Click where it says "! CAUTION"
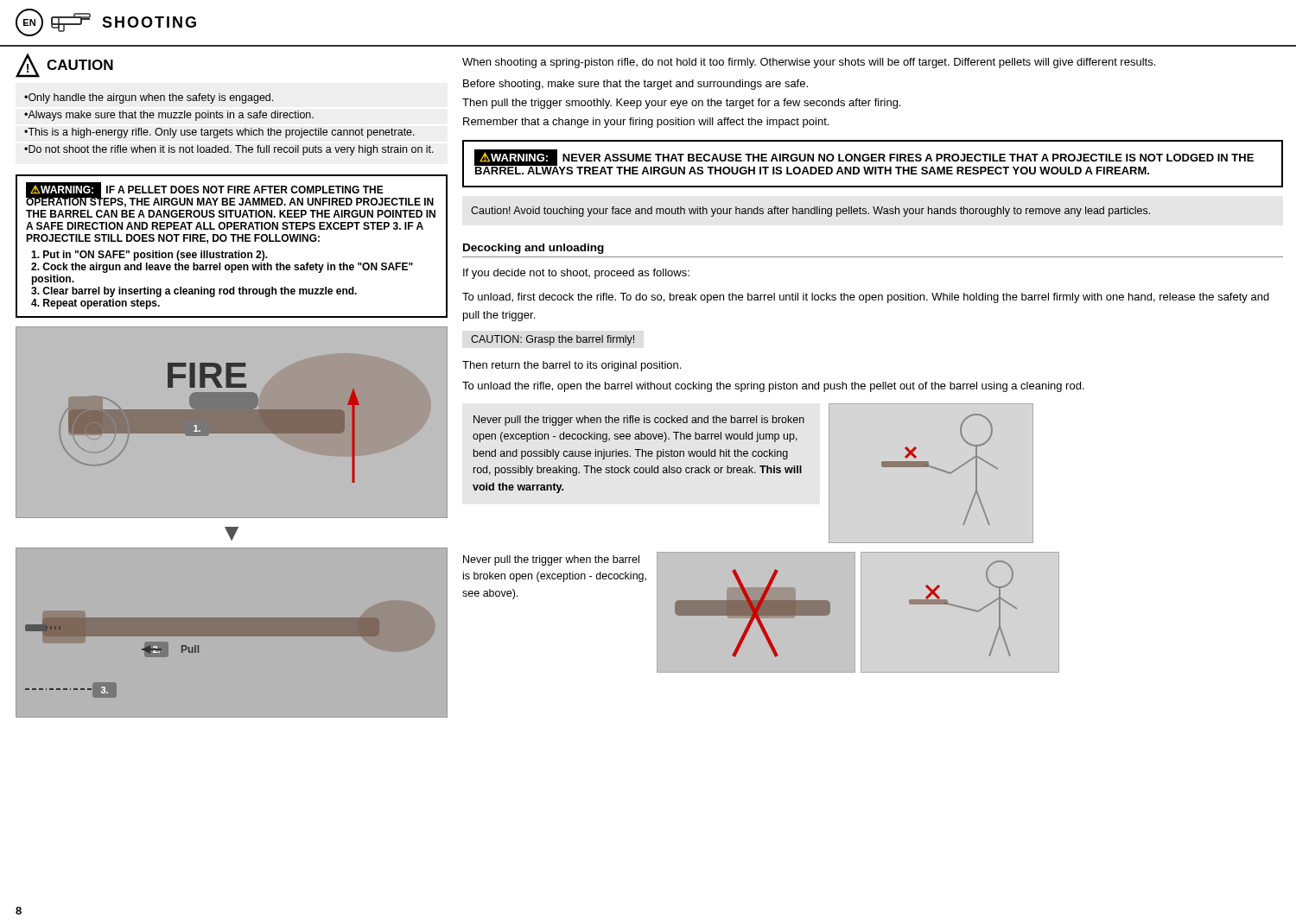The image size is (1296, 924). [x=65, y=66]
